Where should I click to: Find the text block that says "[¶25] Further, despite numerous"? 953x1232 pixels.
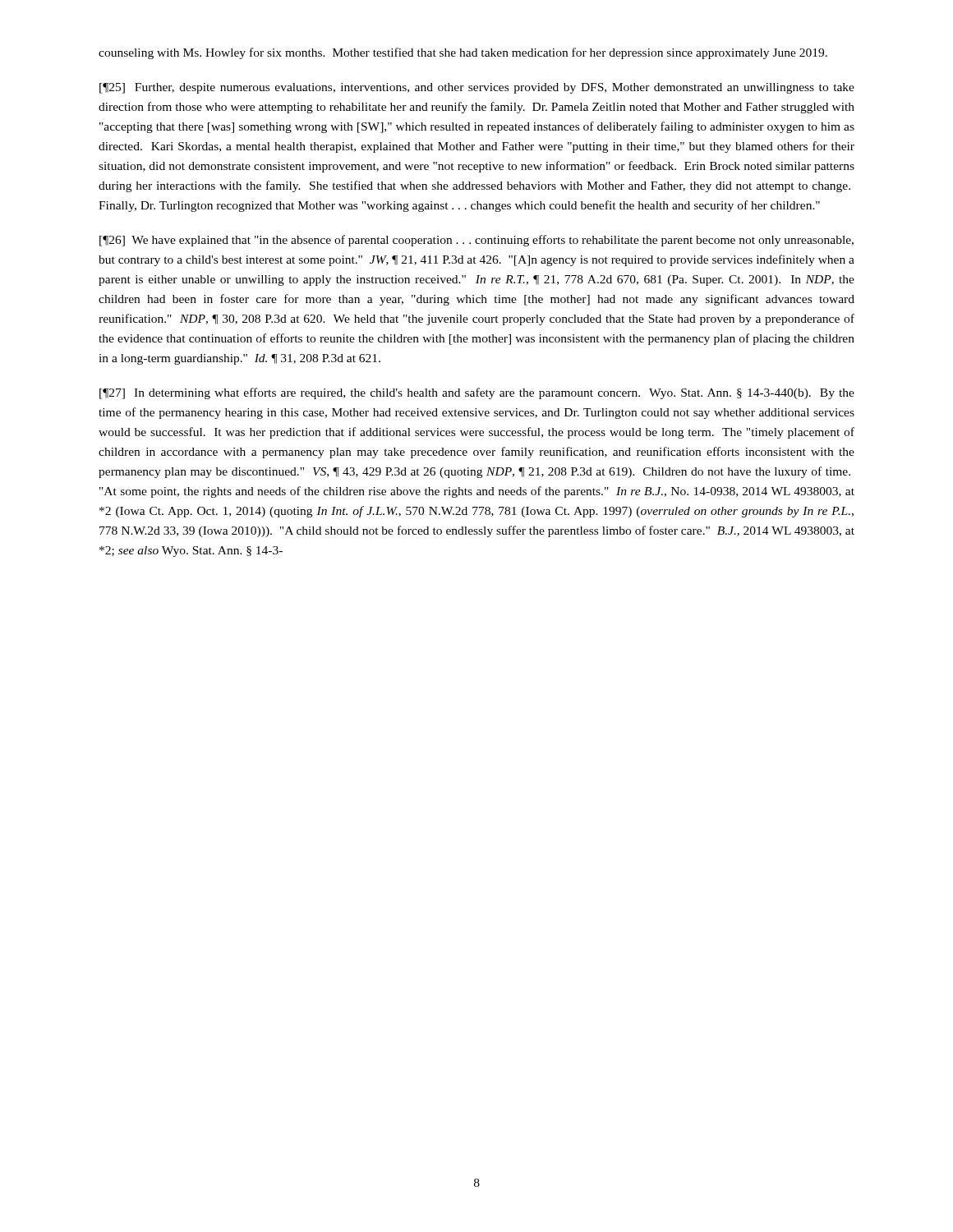coord(476,146)
